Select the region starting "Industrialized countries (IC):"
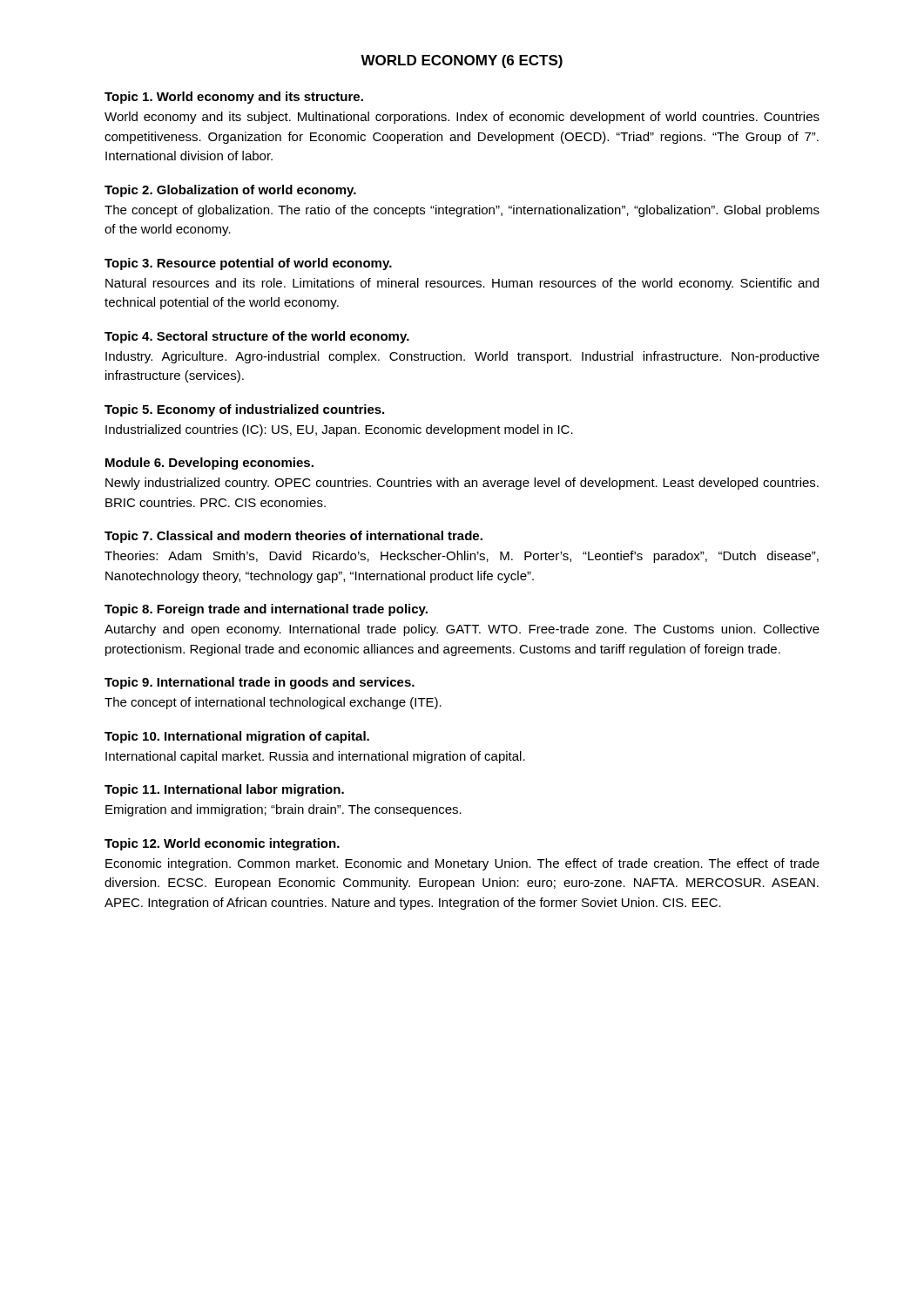The width and height of the screenshot is (924, 1307). click(x=339, y=429)
